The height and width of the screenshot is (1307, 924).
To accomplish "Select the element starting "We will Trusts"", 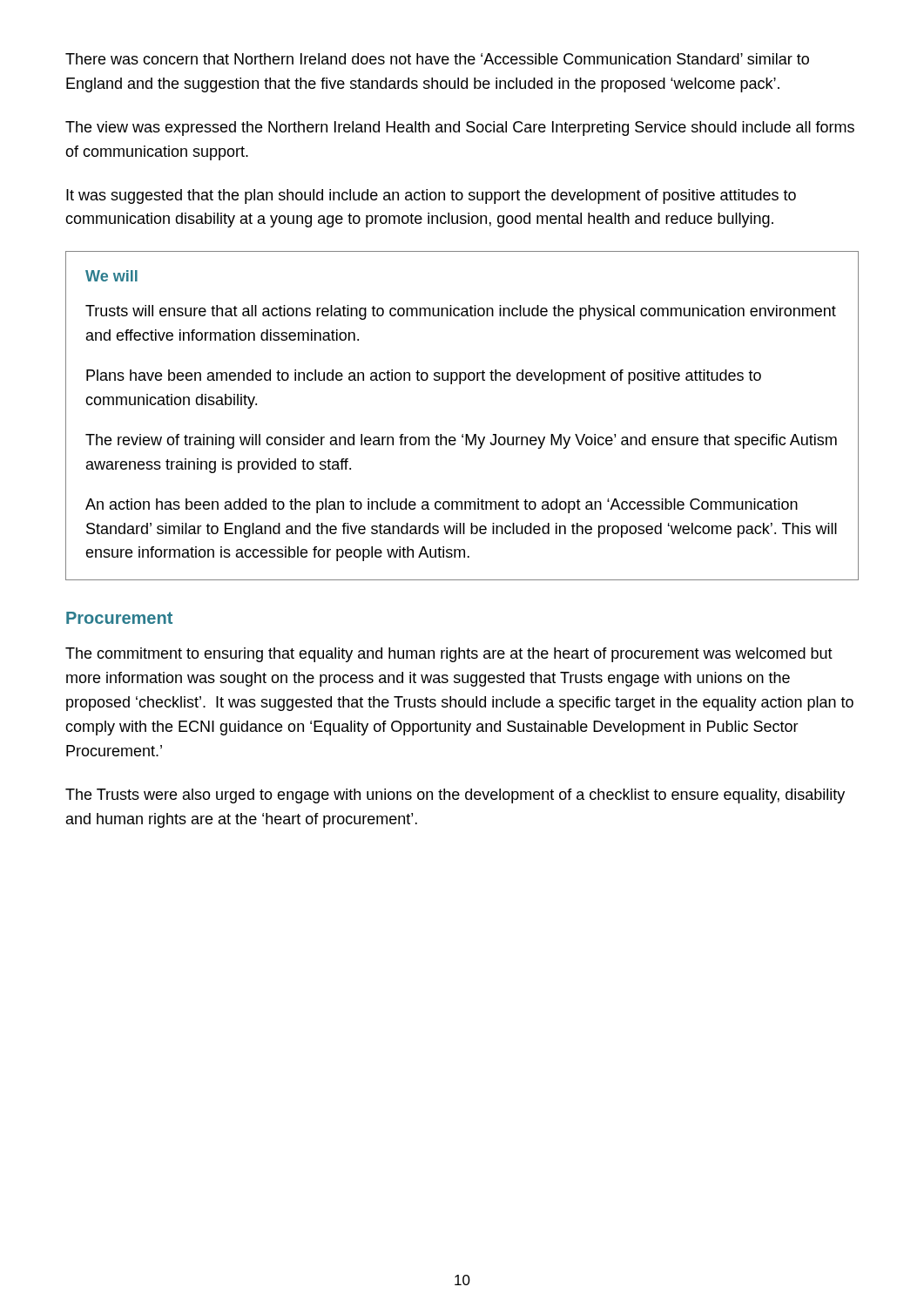I will (111, 276).
